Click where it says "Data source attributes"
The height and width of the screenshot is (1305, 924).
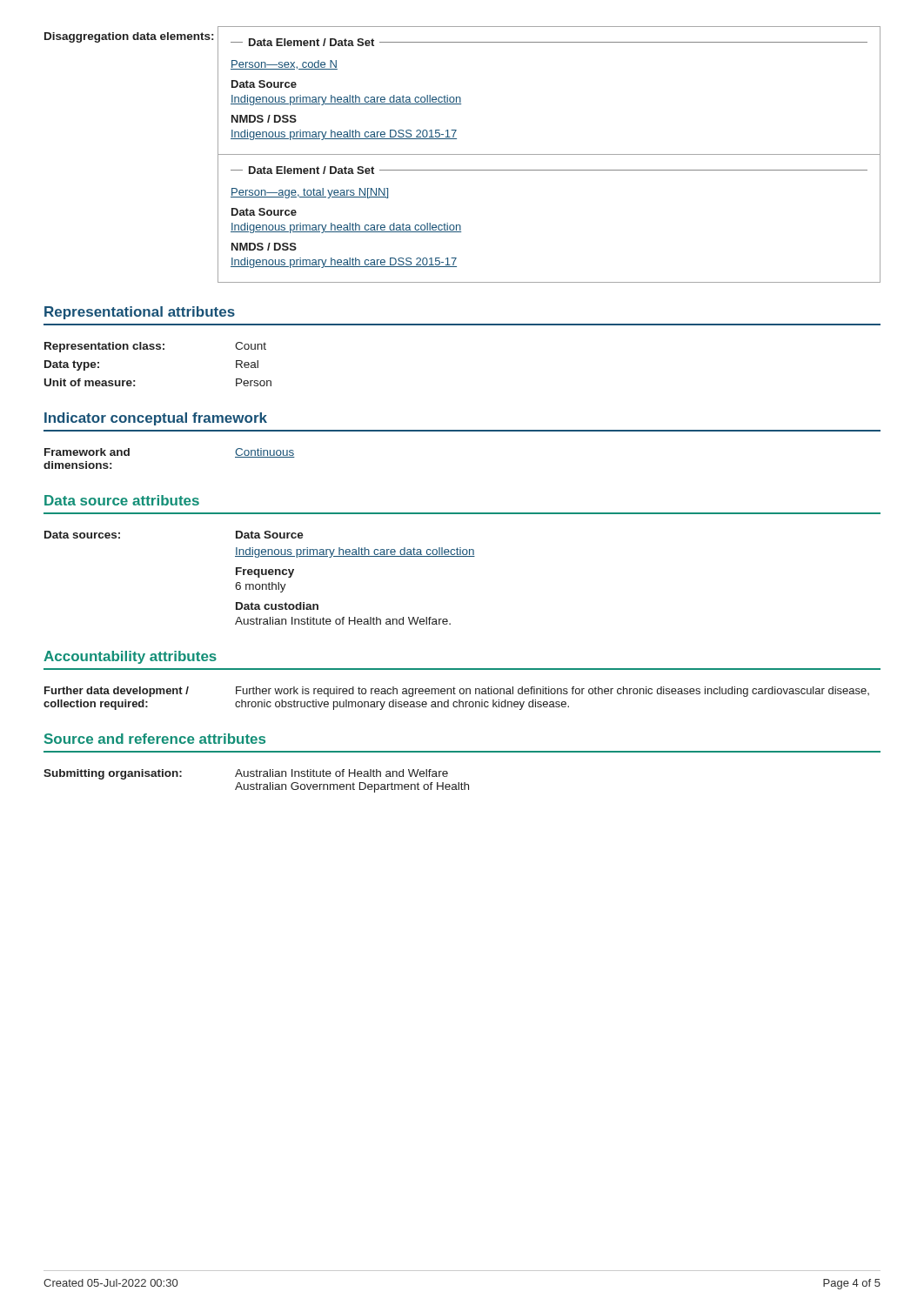[x=122, y=501]
